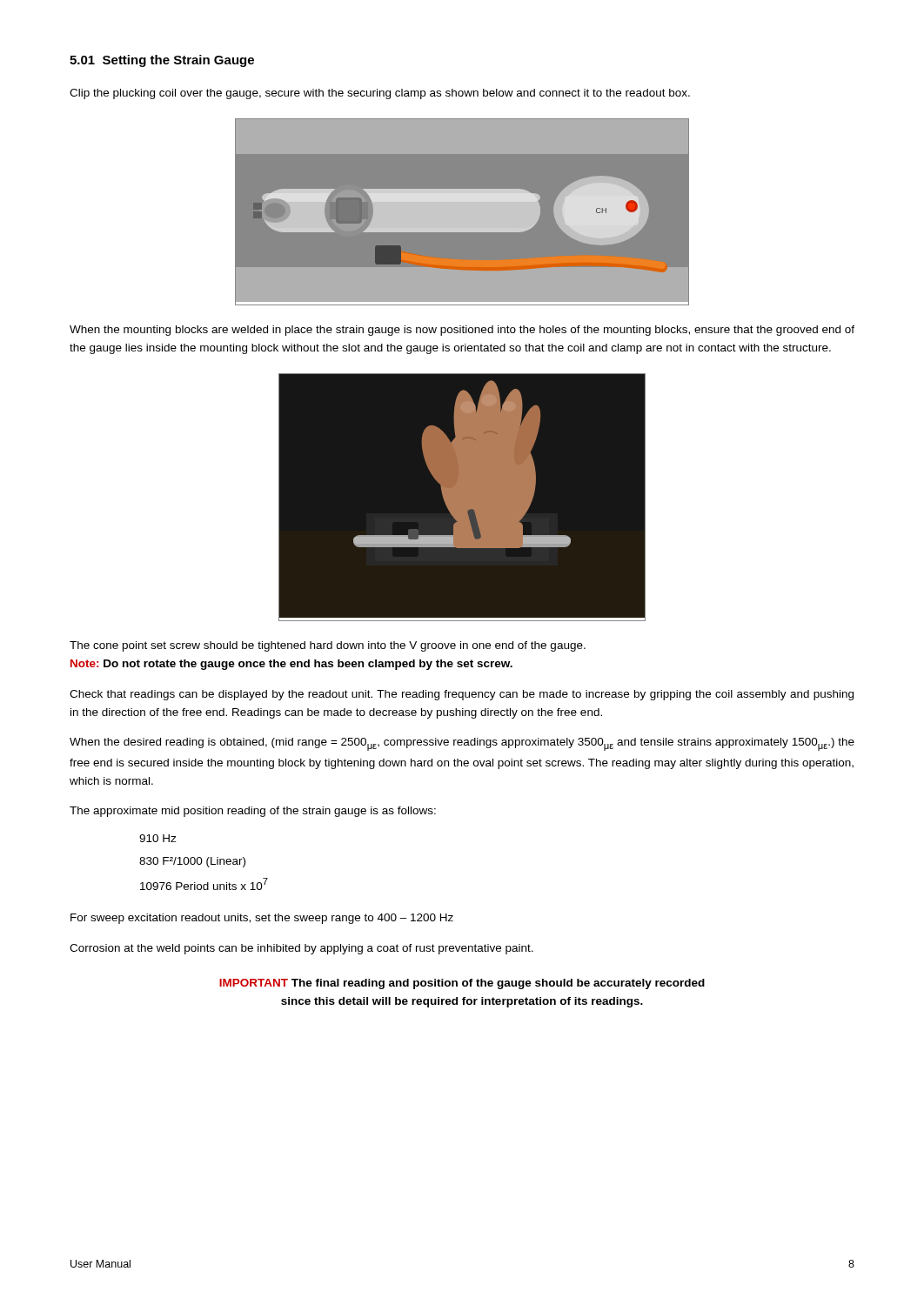
Task: Select the text block starting "When the desired reading is obtained, (mid range"
Action: point(462,761)
